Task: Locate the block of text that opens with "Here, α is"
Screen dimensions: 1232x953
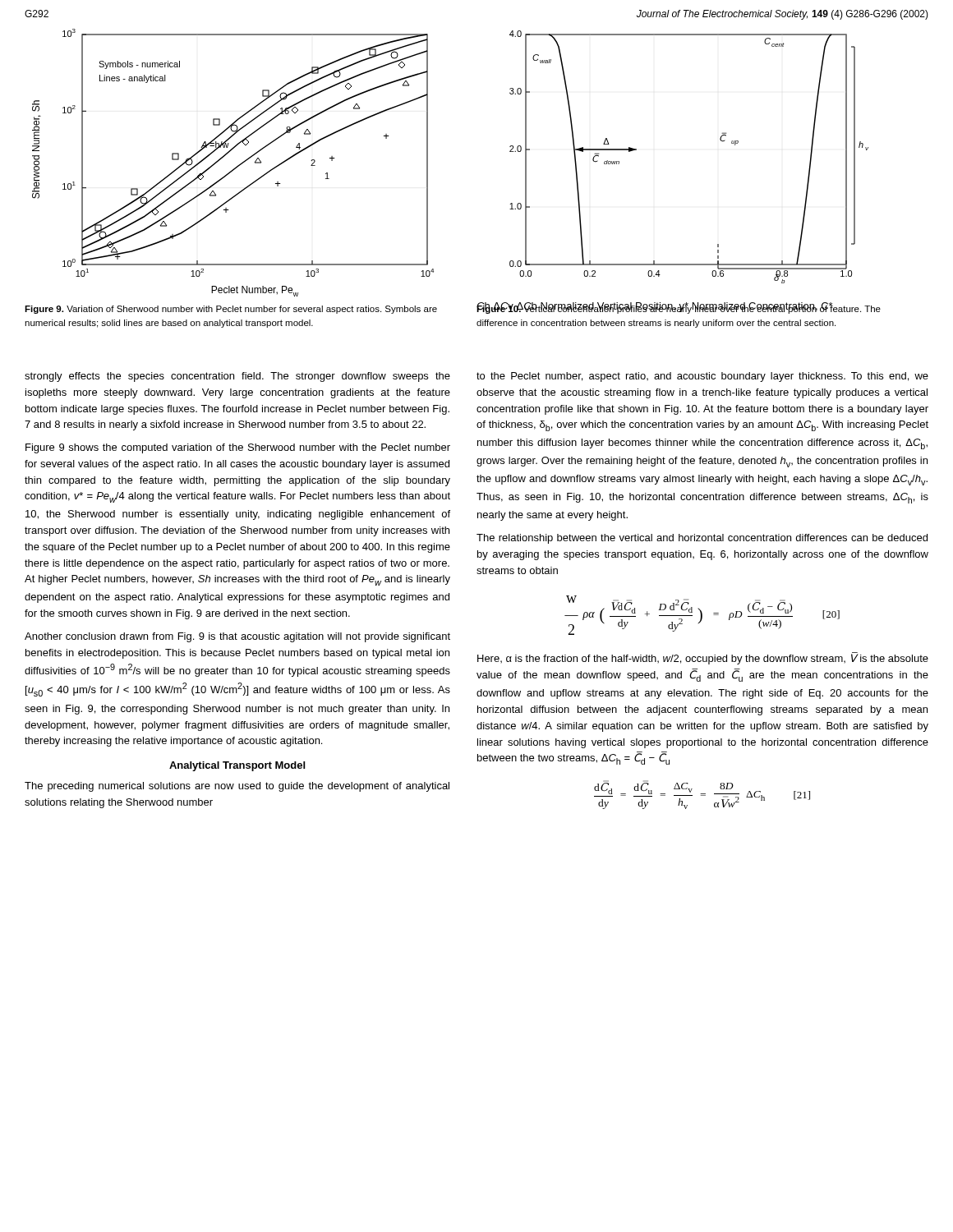Action: pos(702,709)
